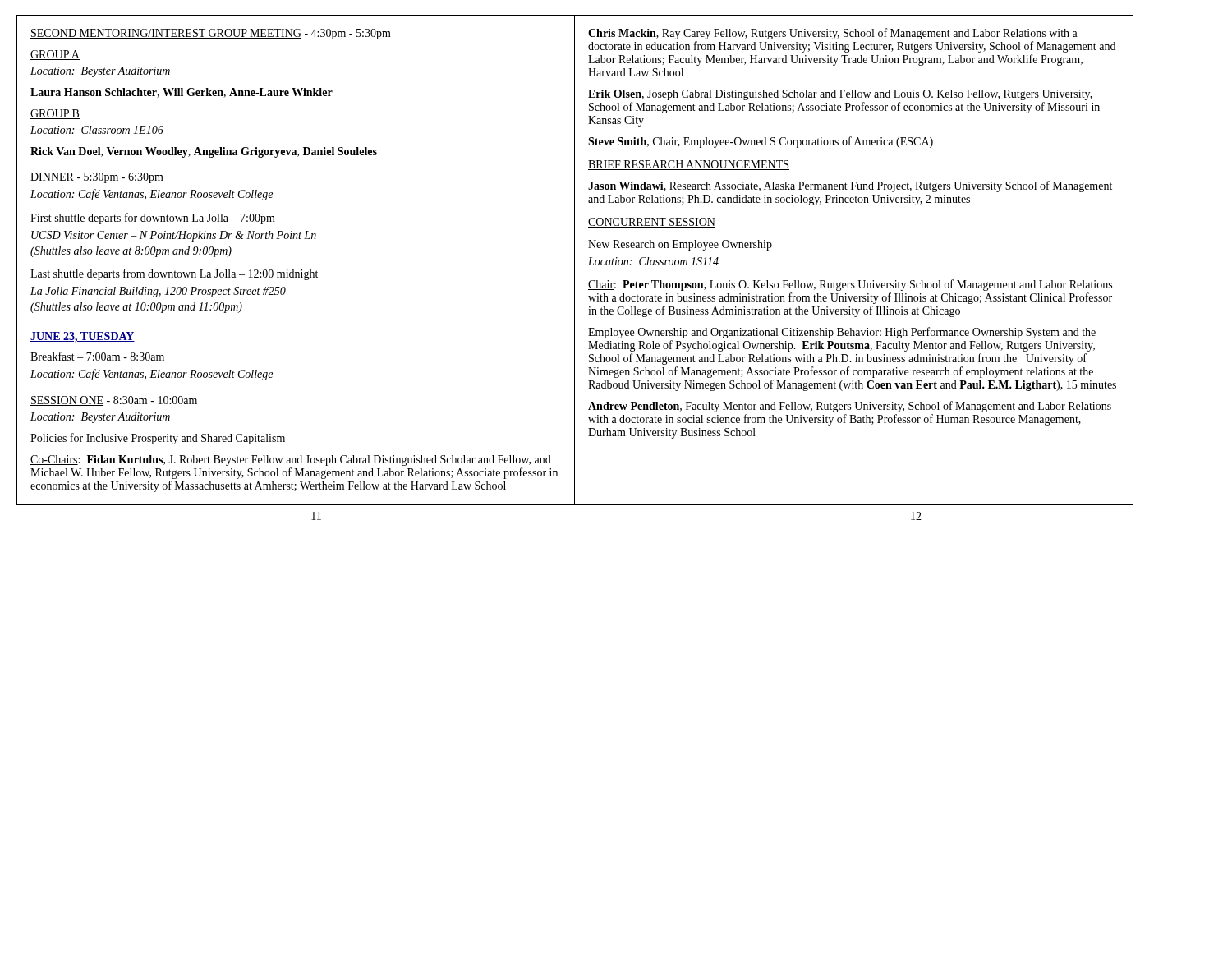Select the text block containing "First shuttle departs for downtown La"
The height and width of the screenshot is (953, 1232).
(x=296, y=235)
